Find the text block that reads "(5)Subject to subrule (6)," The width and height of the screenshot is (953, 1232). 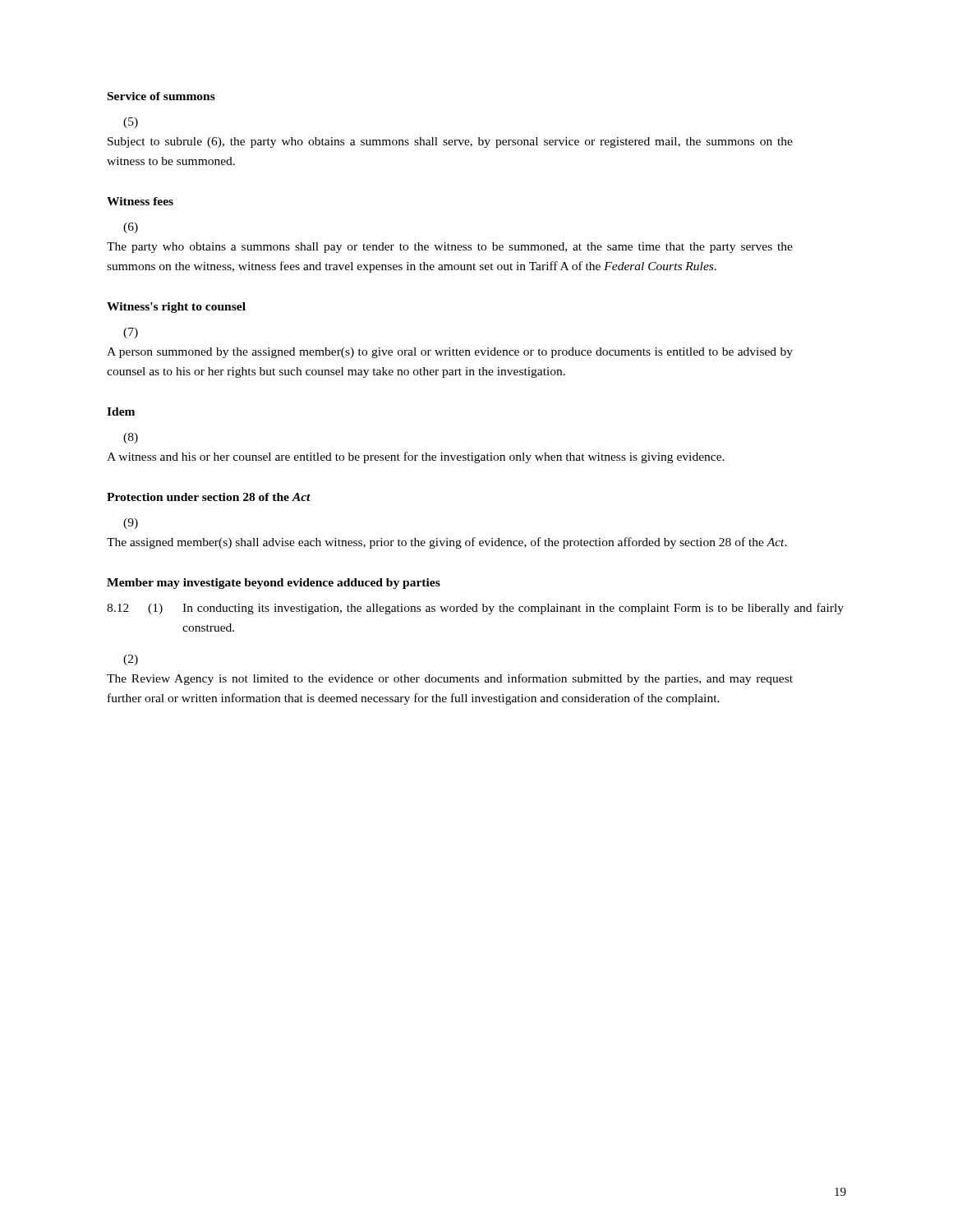click(476, 141)
